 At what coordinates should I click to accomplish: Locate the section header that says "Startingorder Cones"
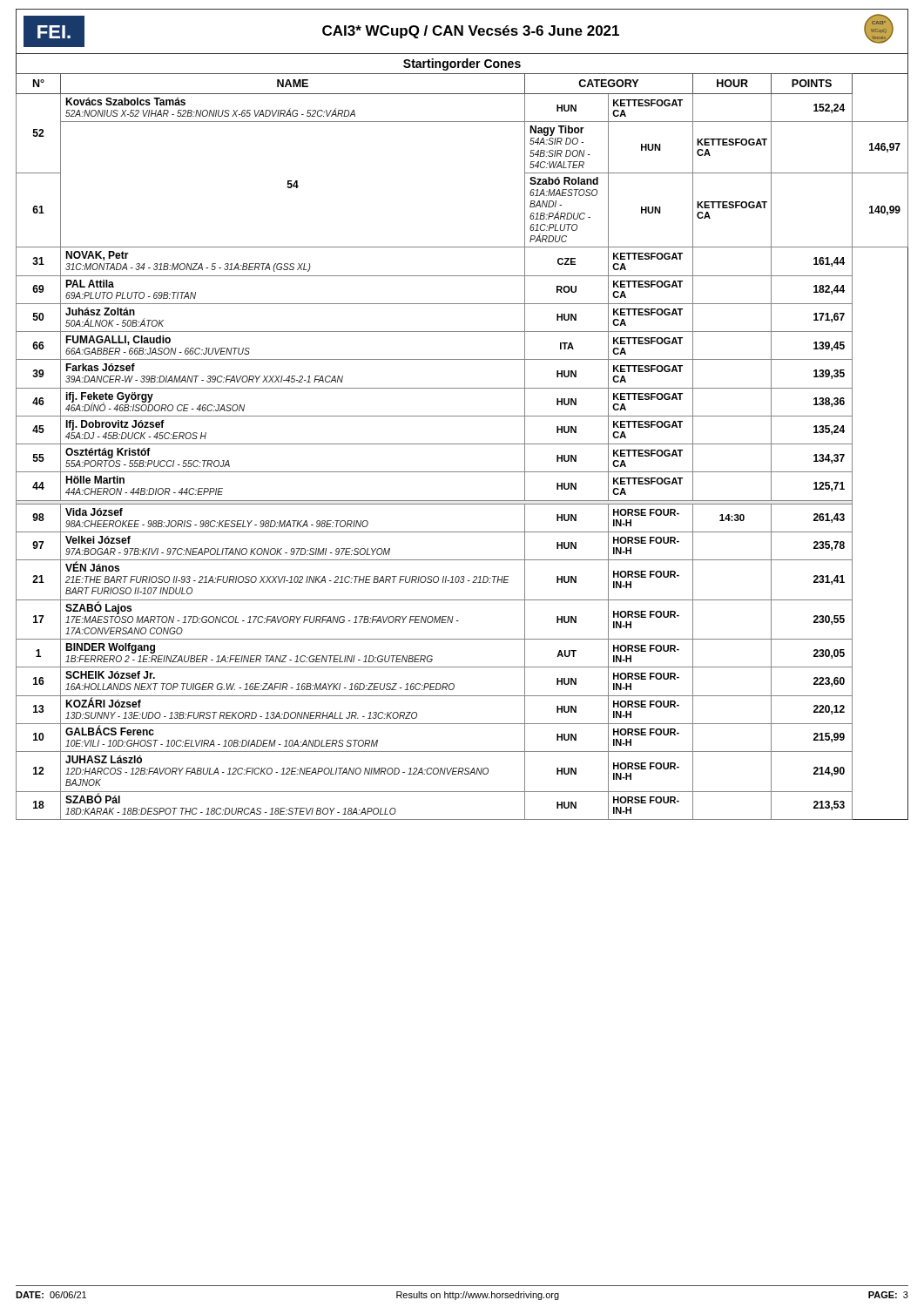pyautogui.click(x=462, y=64)
